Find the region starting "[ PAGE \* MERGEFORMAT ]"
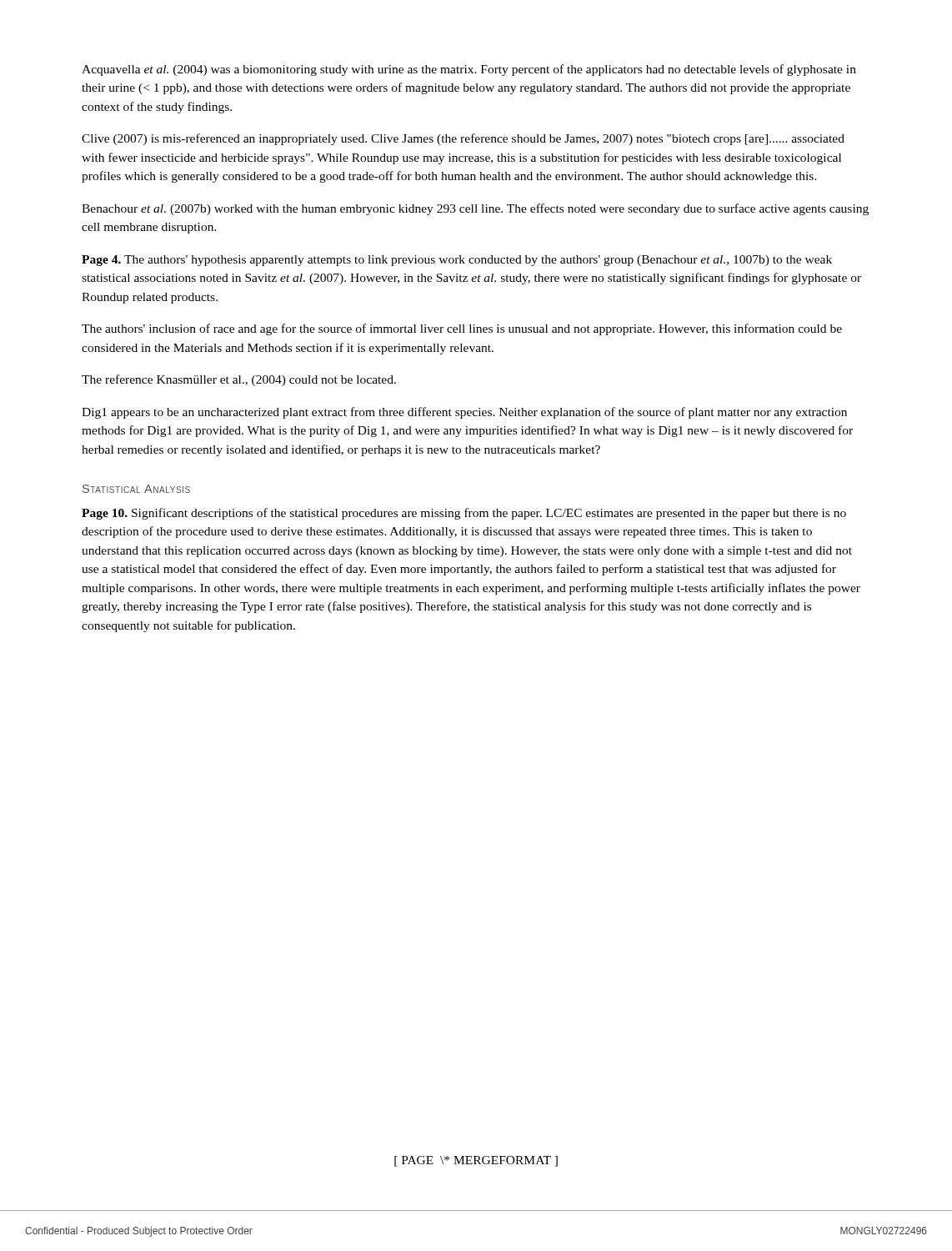 [476, 1160]
